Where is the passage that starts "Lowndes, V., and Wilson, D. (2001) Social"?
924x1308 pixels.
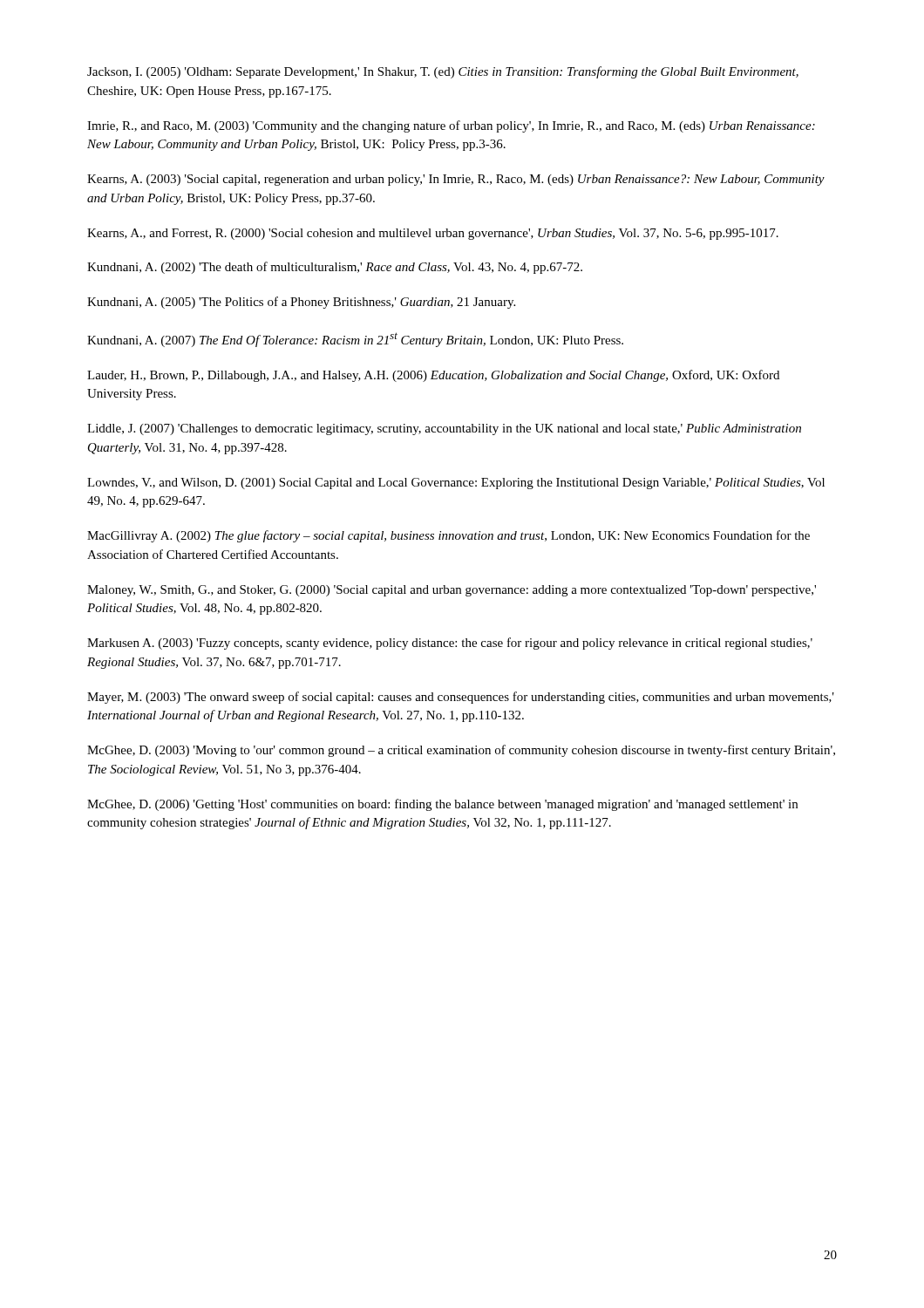click(x=456, y=491)
